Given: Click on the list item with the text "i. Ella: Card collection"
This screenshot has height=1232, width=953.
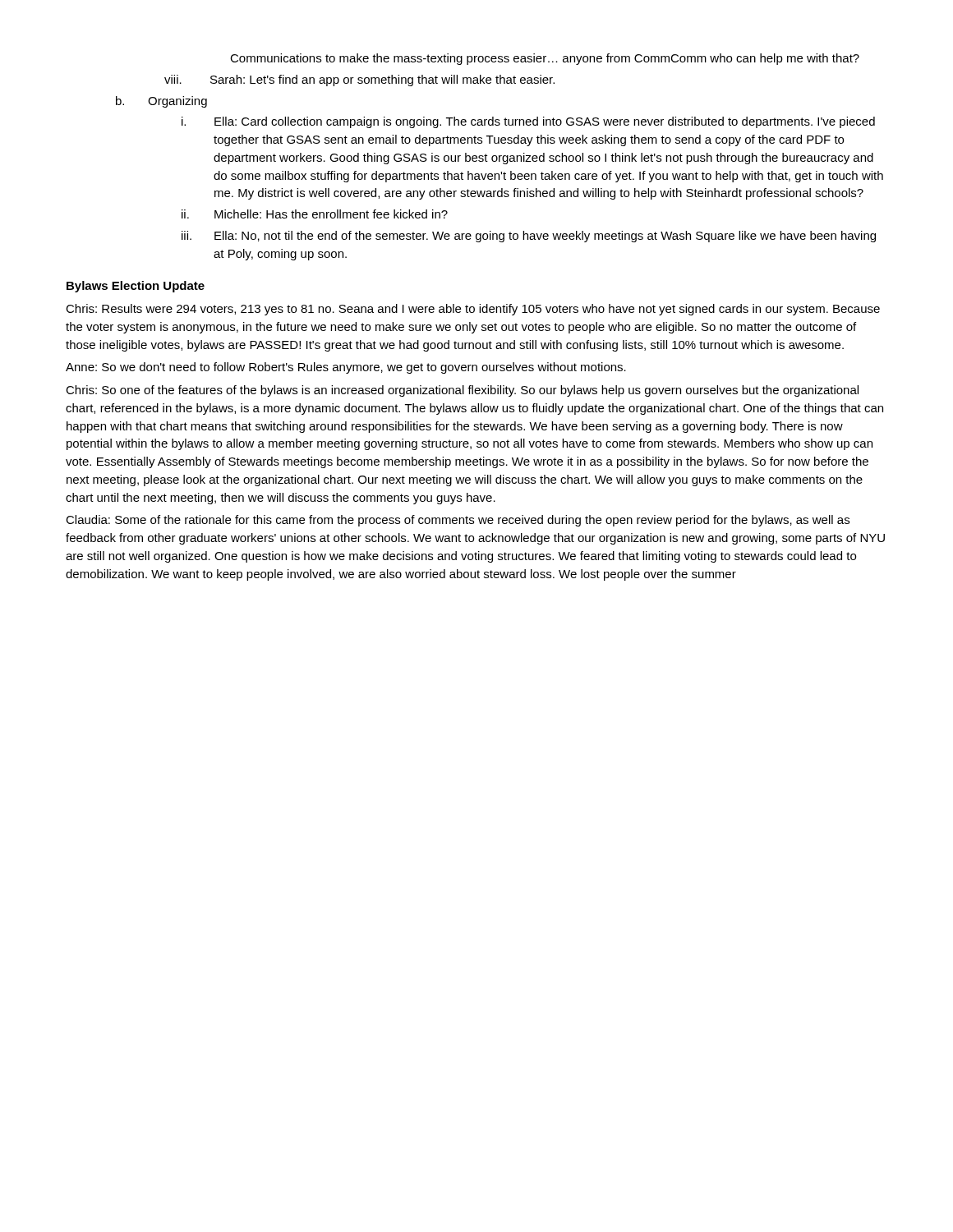Looking at the screenshot, I should 534,157.
